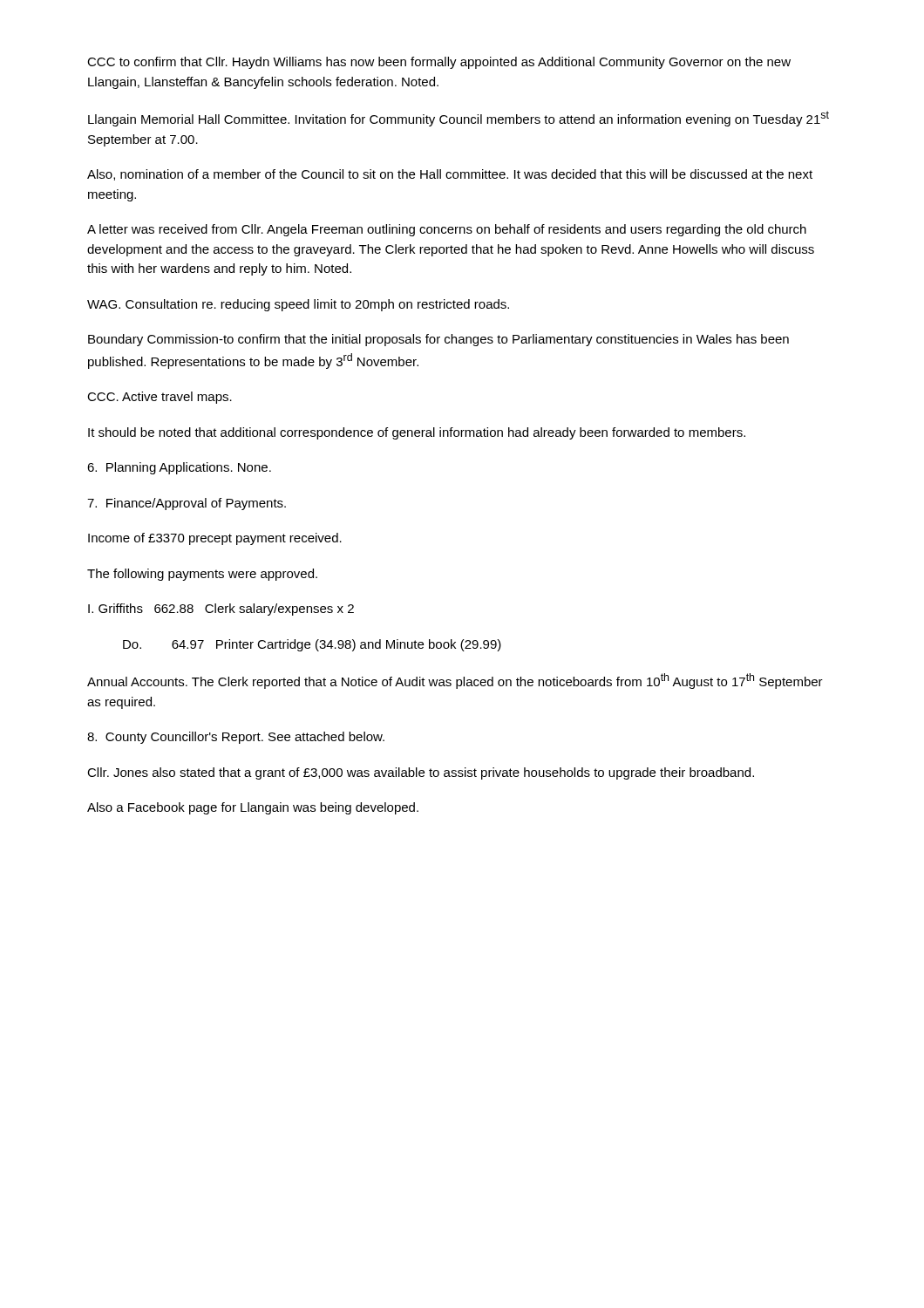This screenshot has width=924, height=1308.
Task: Locate the text block that says "Income of £3370"
Action: pos(215,538)
